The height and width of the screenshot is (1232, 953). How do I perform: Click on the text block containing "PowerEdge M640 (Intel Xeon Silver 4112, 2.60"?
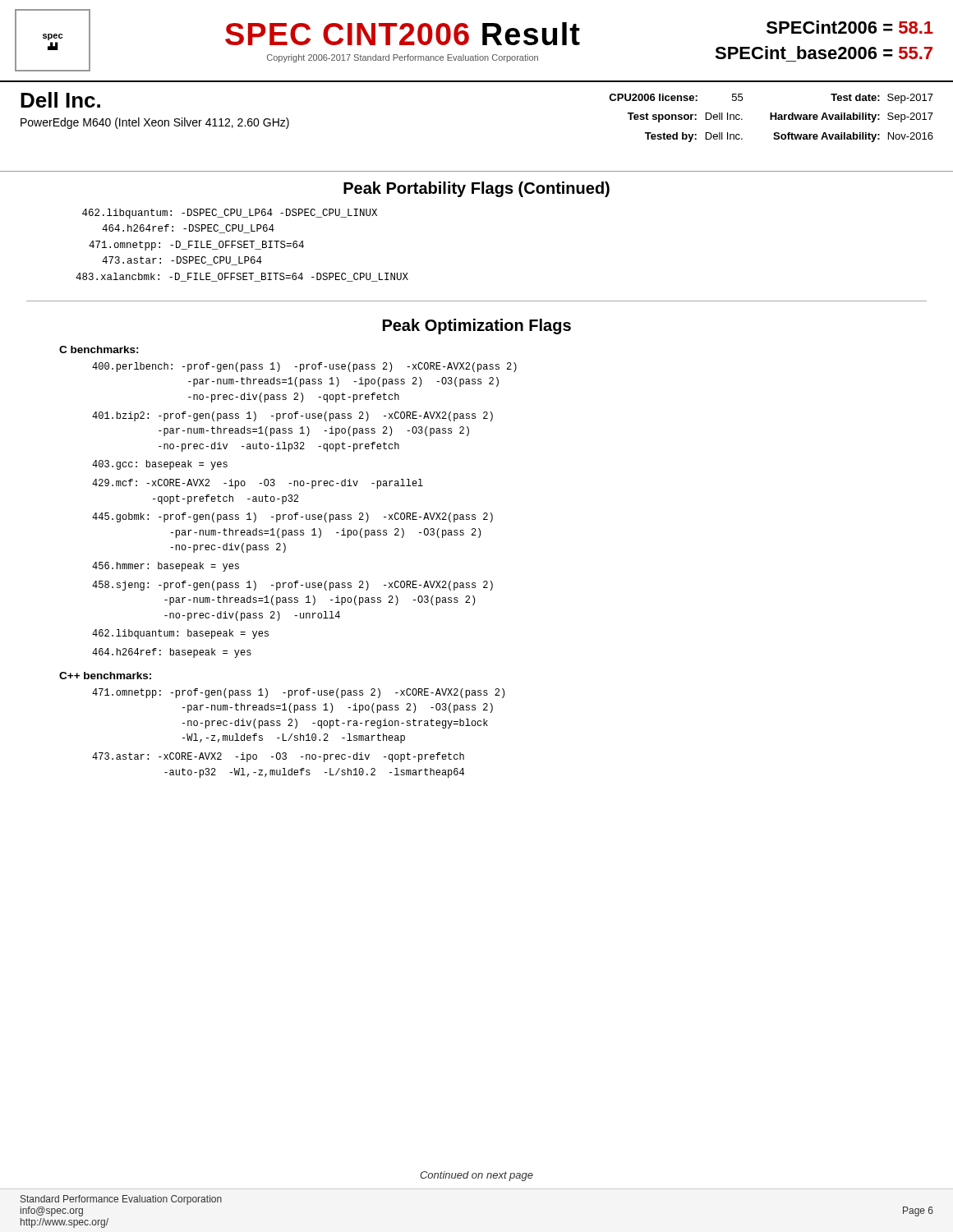click(155, 122)
